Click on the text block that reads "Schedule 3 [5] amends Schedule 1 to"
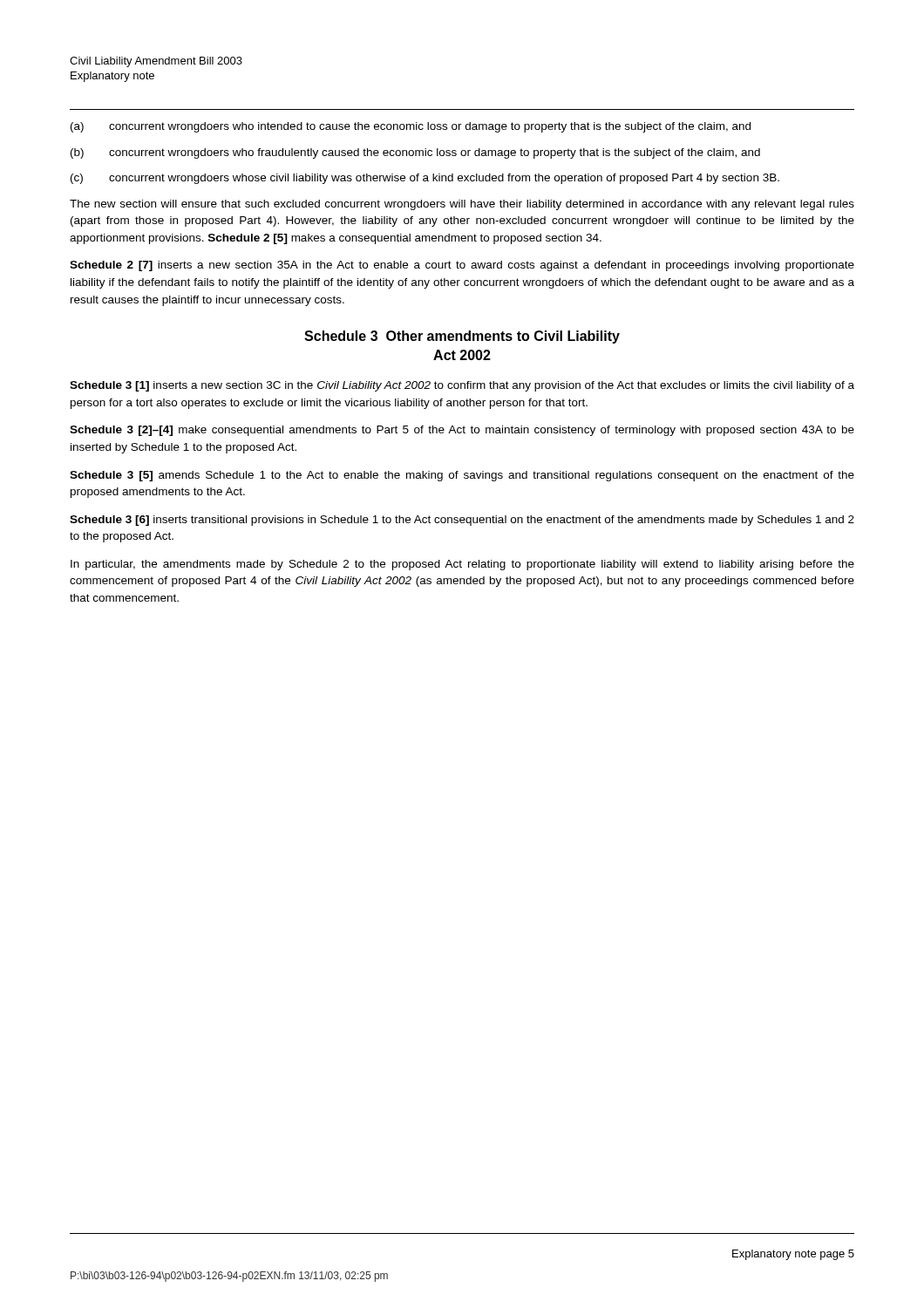Viewport: 924px width, 1308px height. [x=462, y=483]
